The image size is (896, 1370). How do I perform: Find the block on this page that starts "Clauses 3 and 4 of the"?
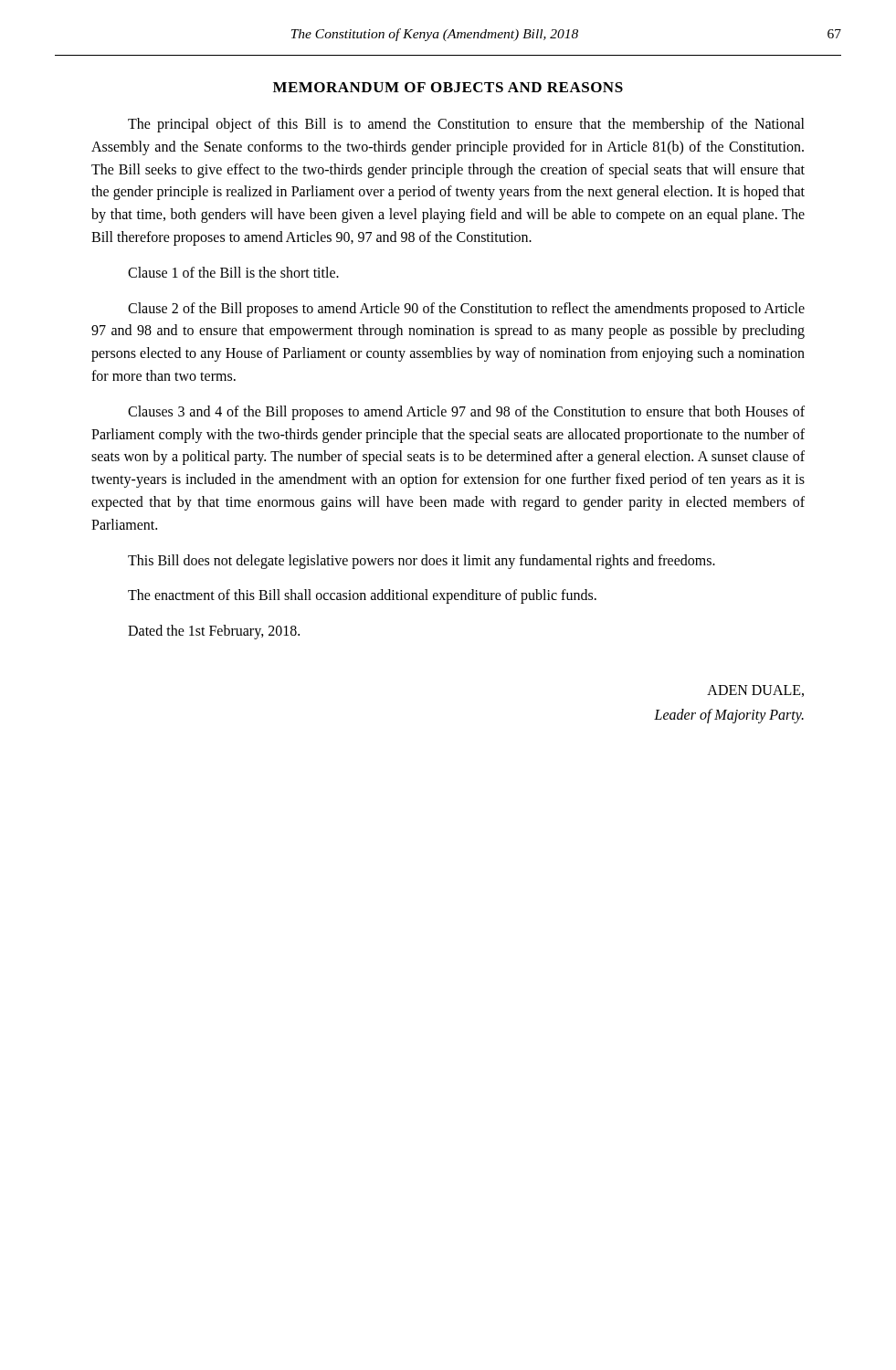(448, 468)
